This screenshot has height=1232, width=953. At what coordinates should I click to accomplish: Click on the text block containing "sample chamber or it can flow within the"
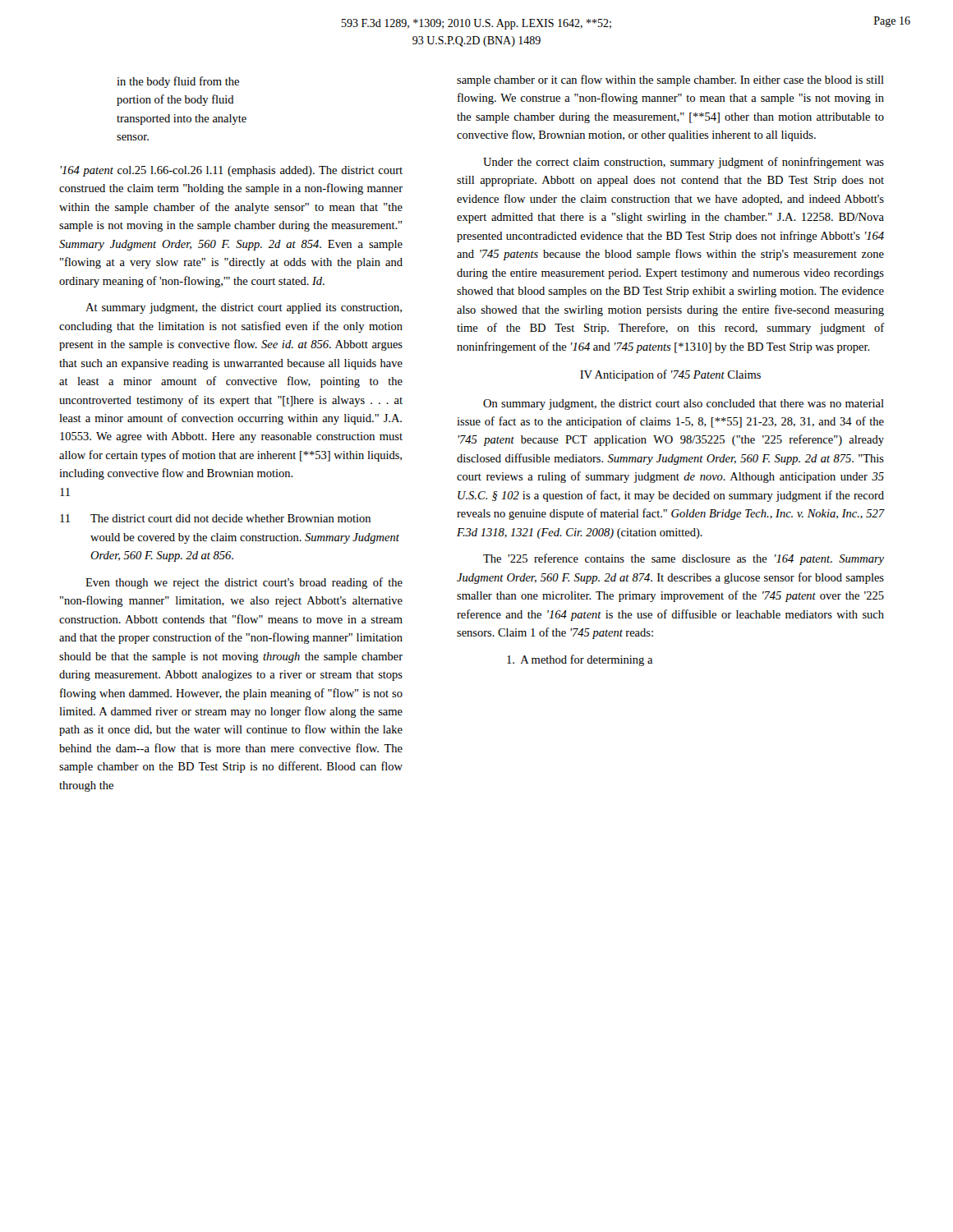670,107
